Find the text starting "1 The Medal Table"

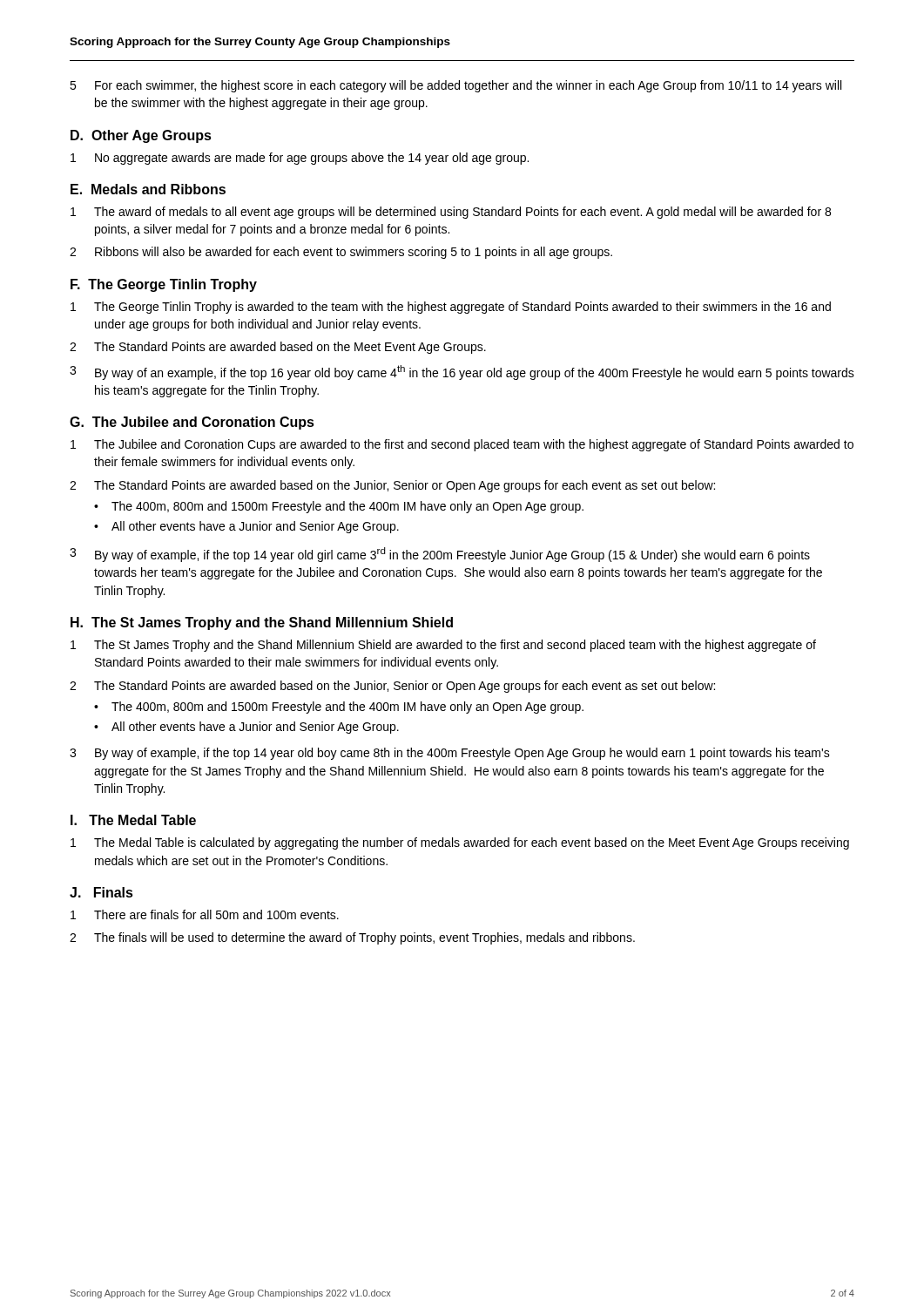[x=462, y=852]
